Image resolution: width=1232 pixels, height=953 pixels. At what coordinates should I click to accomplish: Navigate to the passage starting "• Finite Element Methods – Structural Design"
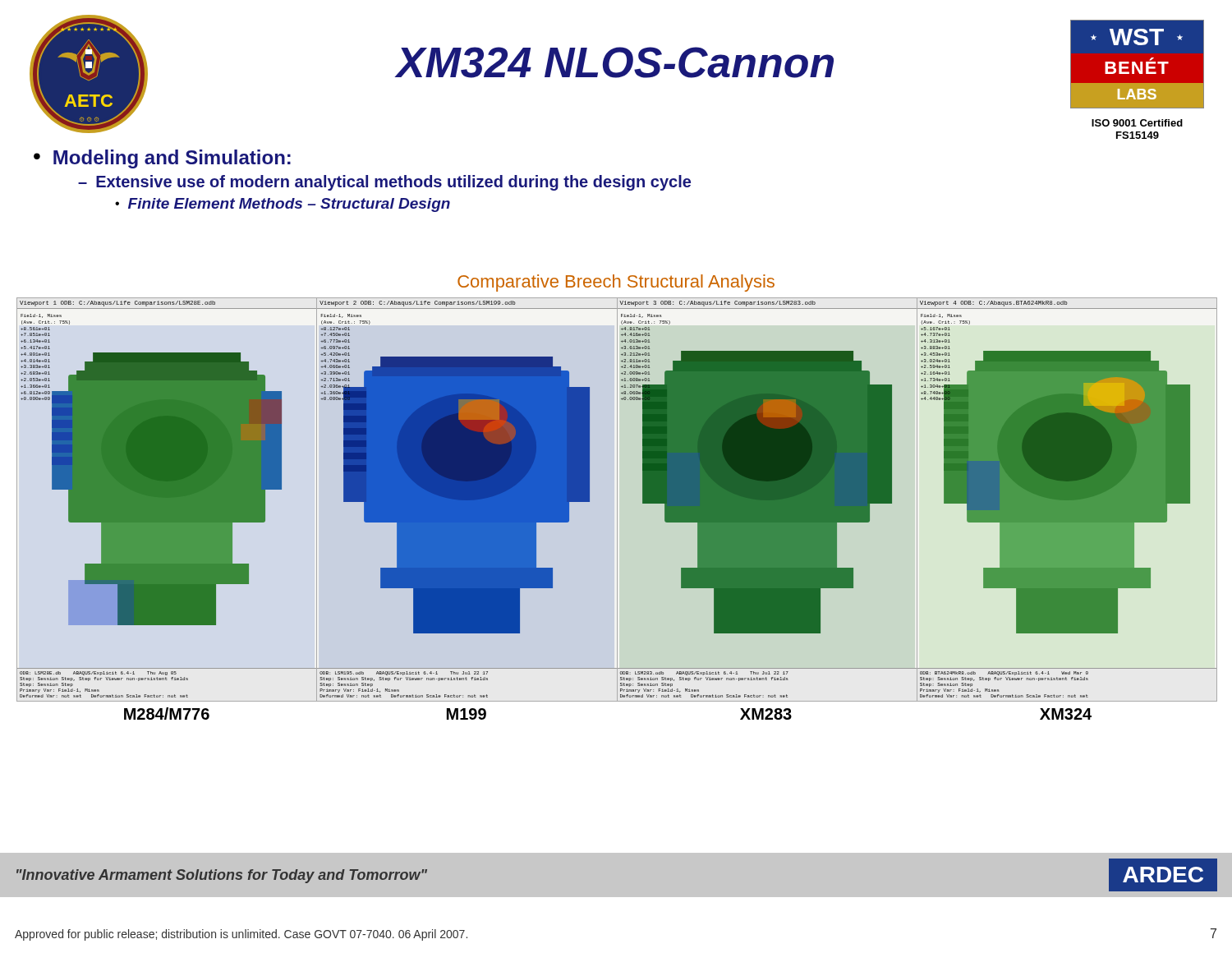point(283,204)
